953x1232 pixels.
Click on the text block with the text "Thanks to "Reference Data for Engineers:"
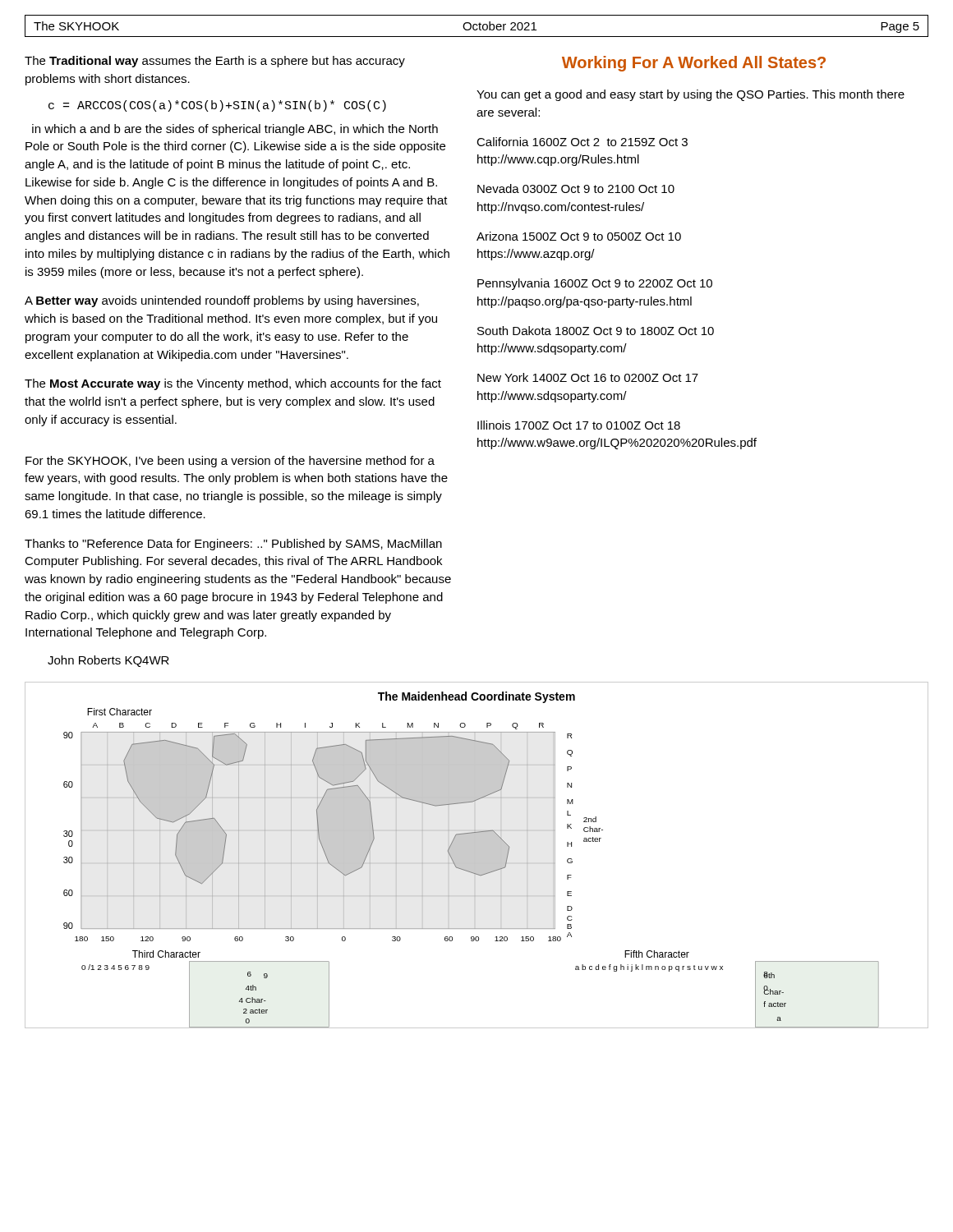[238, 588]
